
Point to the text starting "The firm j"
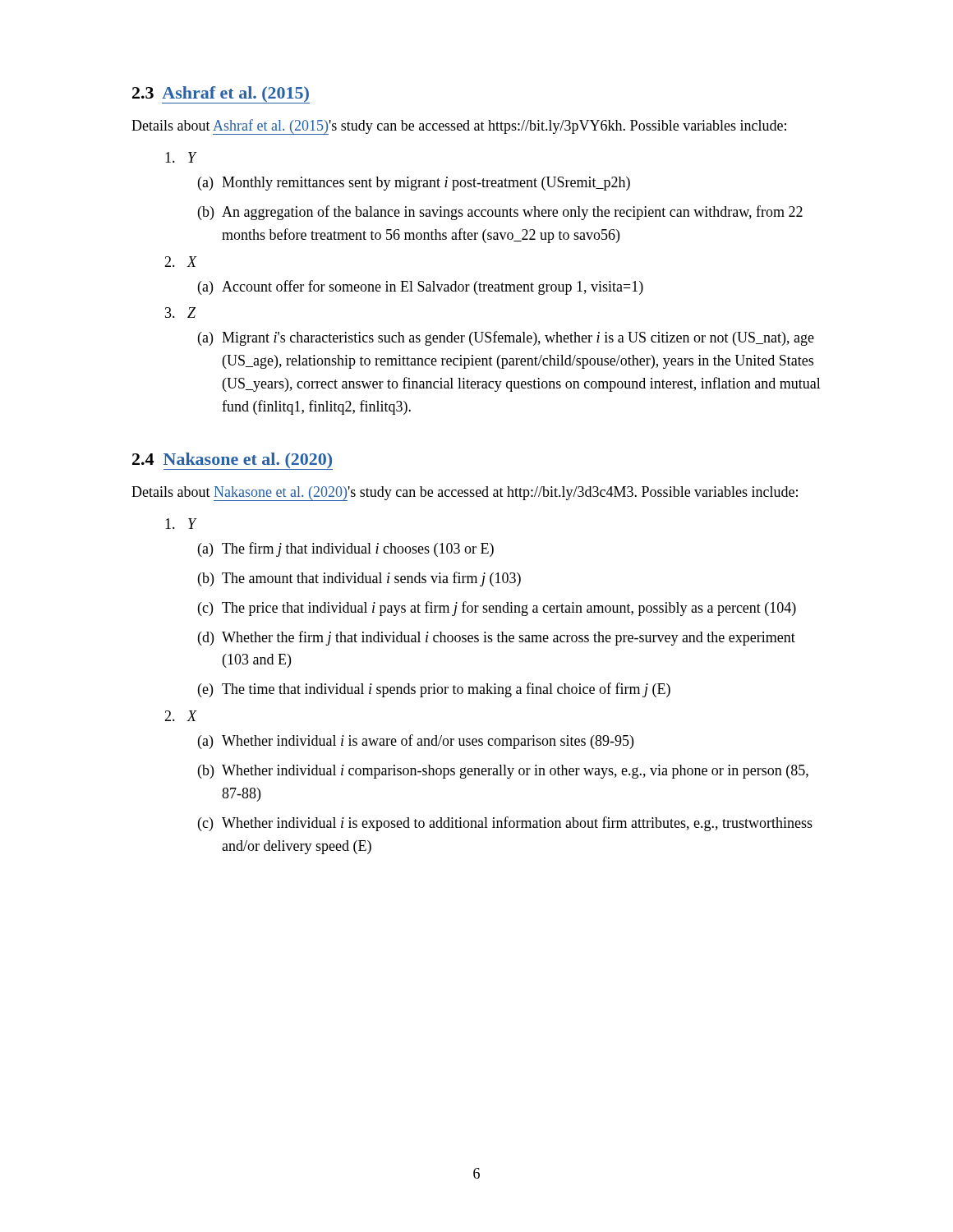[358, 549]
